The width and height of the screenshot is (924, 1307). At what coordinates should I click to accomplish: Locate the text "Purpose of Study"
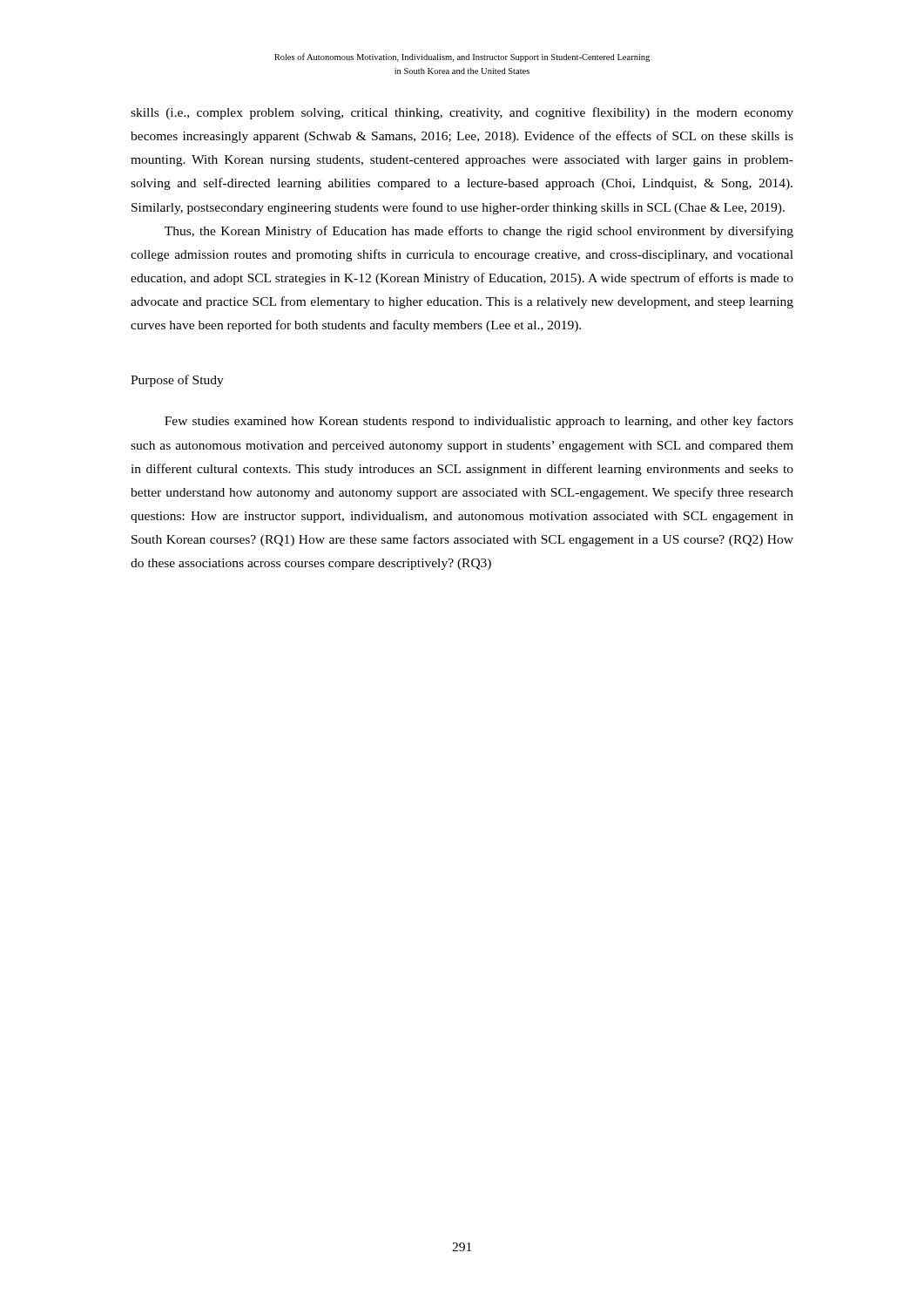coord(177,380)
